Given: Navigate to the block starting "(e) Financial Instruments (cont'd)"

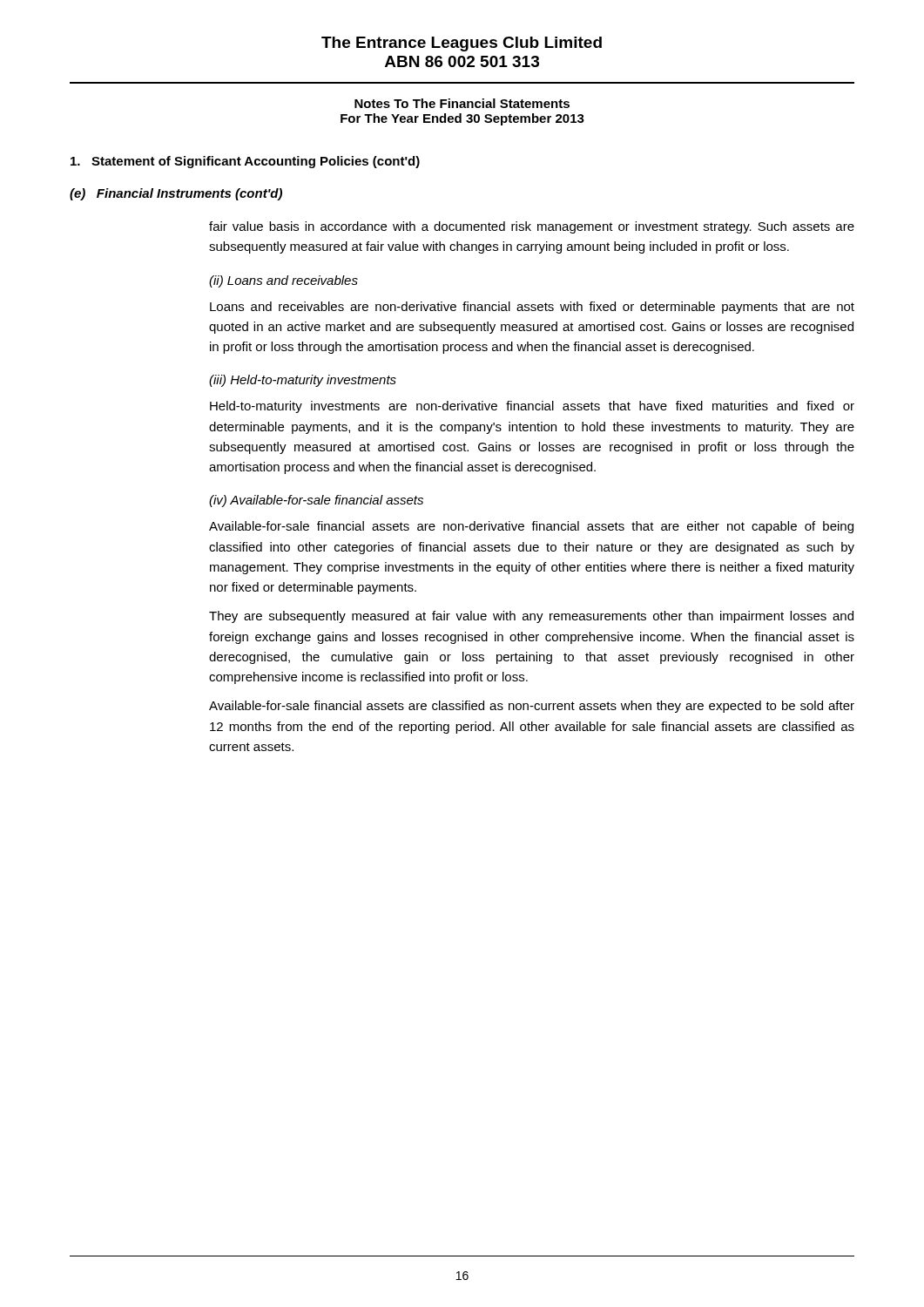Looking at the screenshot, I should click(x=176, y=193).
